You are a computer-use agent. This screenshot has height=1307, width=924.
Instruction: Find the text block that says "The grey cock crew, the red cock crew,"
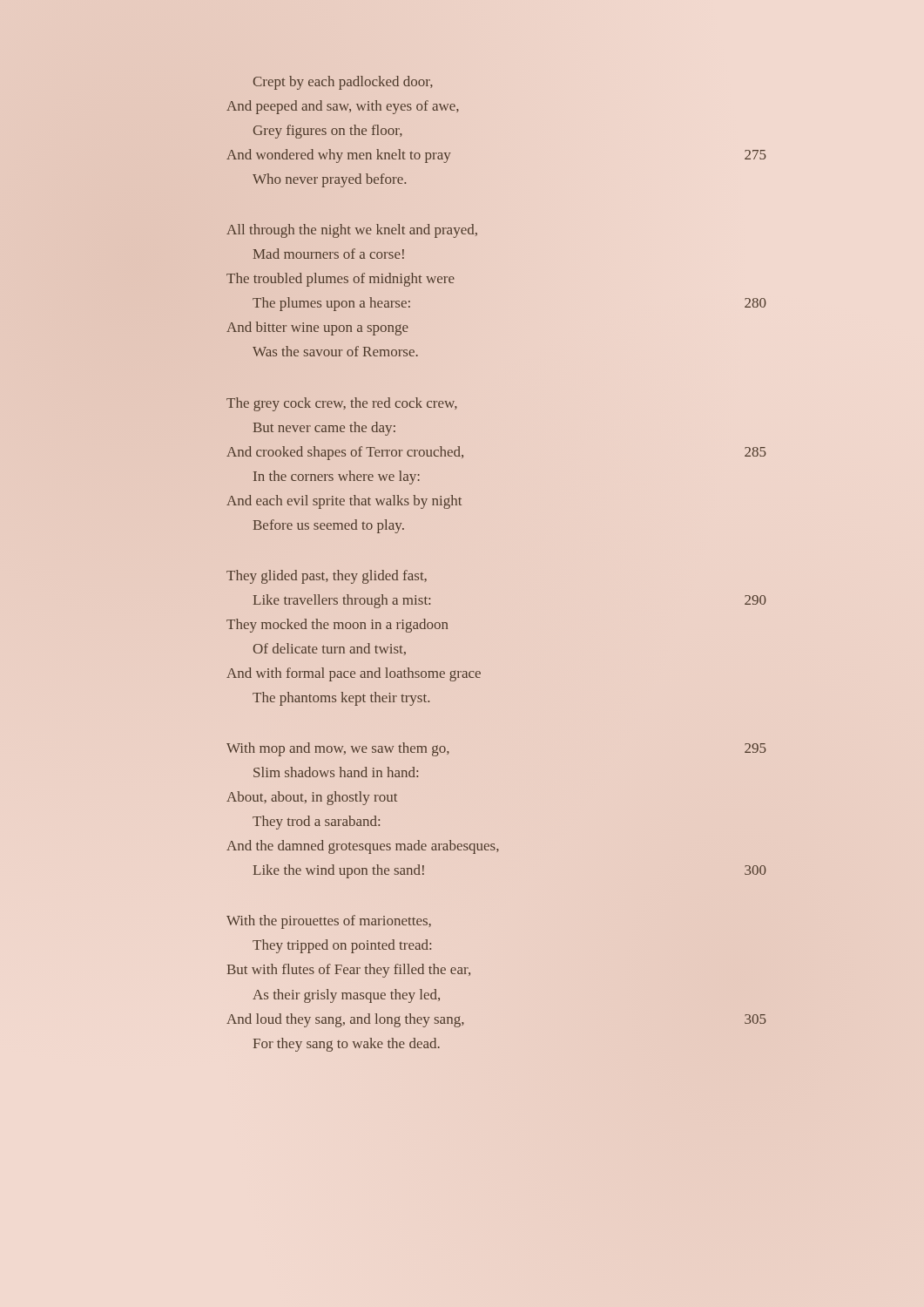pyautogui.click(x=470, y=464)
